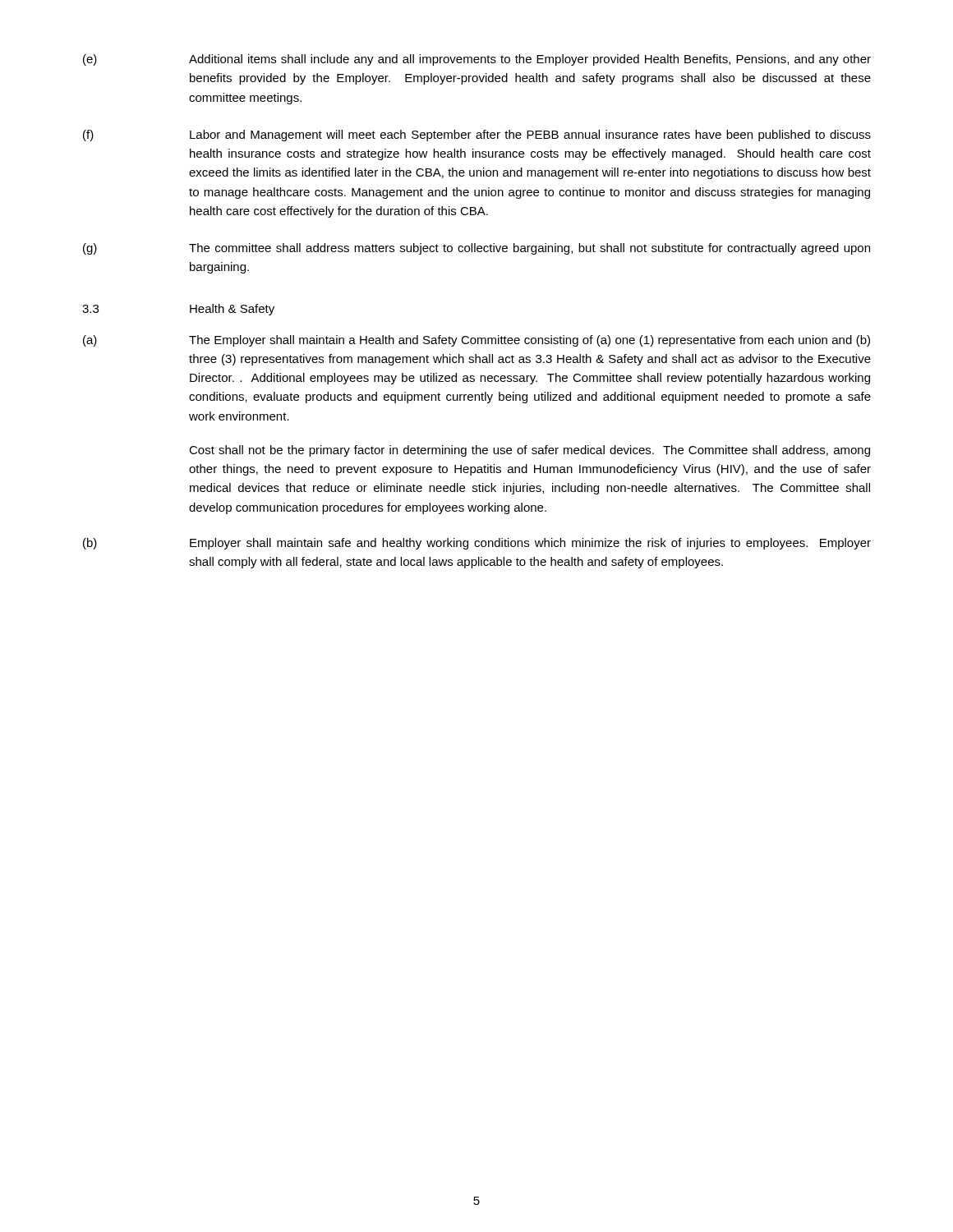The width and height of the screenshot is (953, 1232).
Task: Locate the element starting "(g) The committee shall address matters subject to"
Action: pos(476,257)
